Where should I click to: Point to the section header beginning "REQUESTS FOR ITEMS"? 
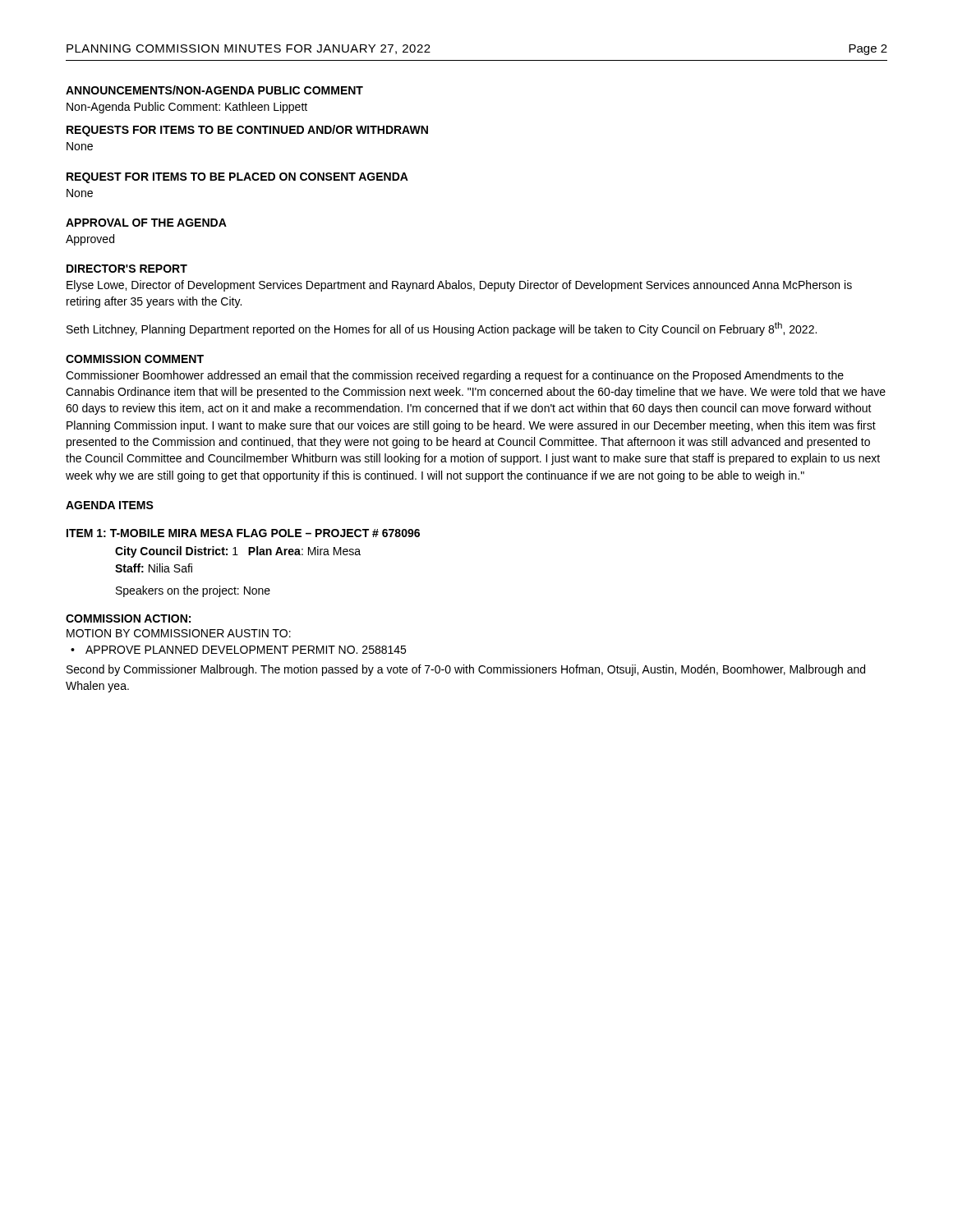(x=247, y=130)
